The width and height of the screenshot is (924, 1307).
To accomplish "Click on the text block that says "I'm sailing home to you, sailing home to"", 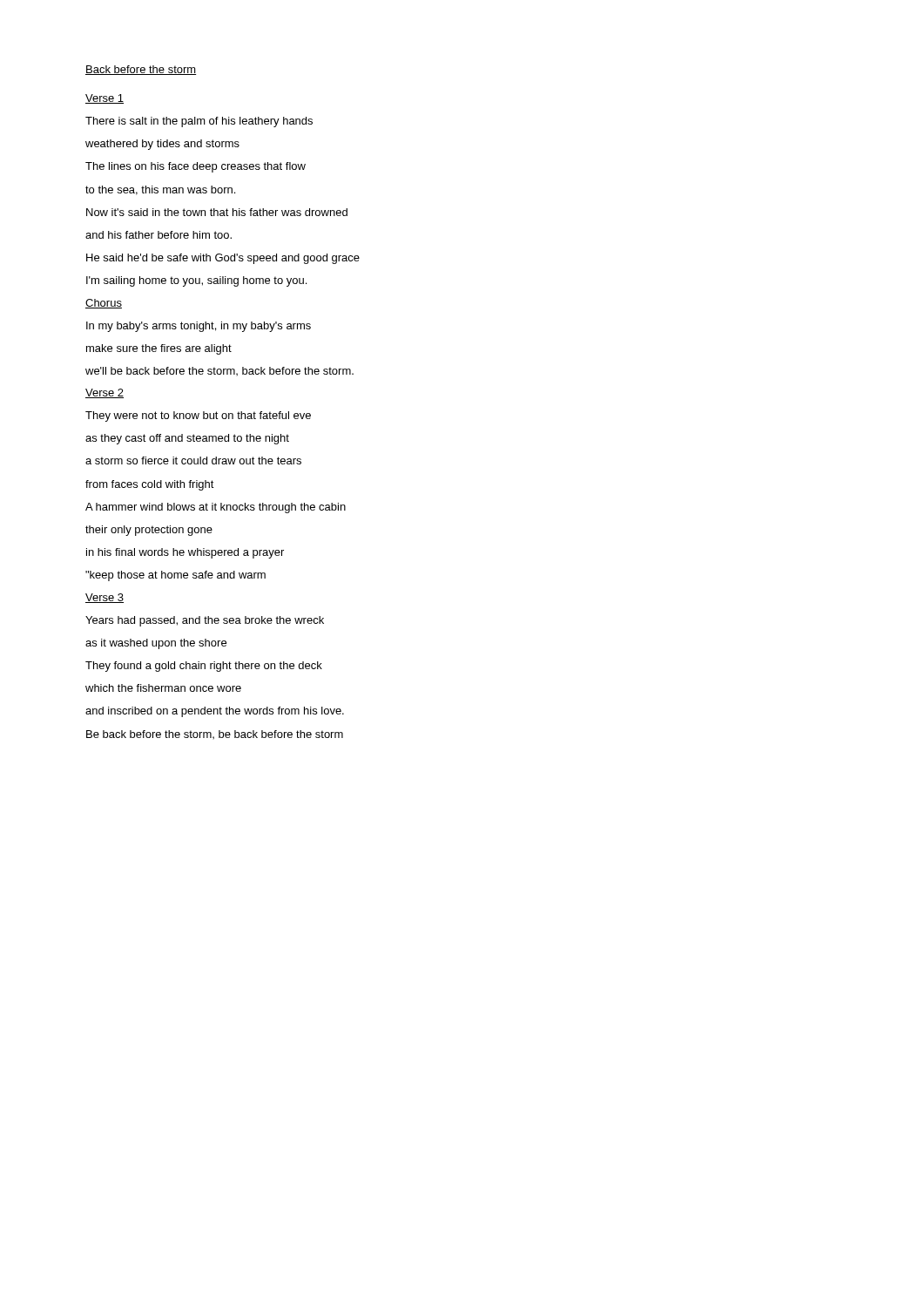I will (197, 280).
